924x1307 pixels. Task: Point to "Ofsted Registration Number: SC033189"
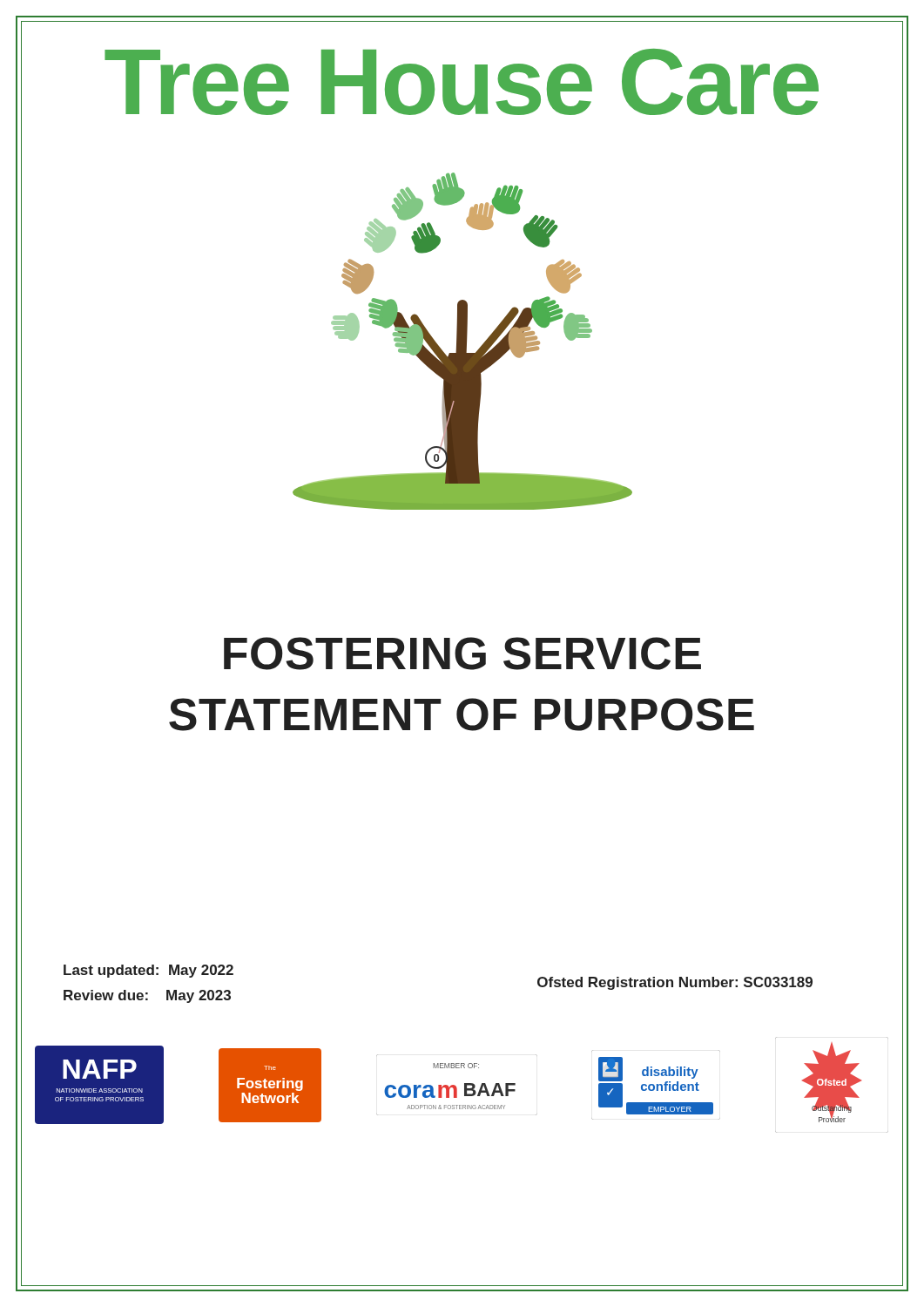675,982
